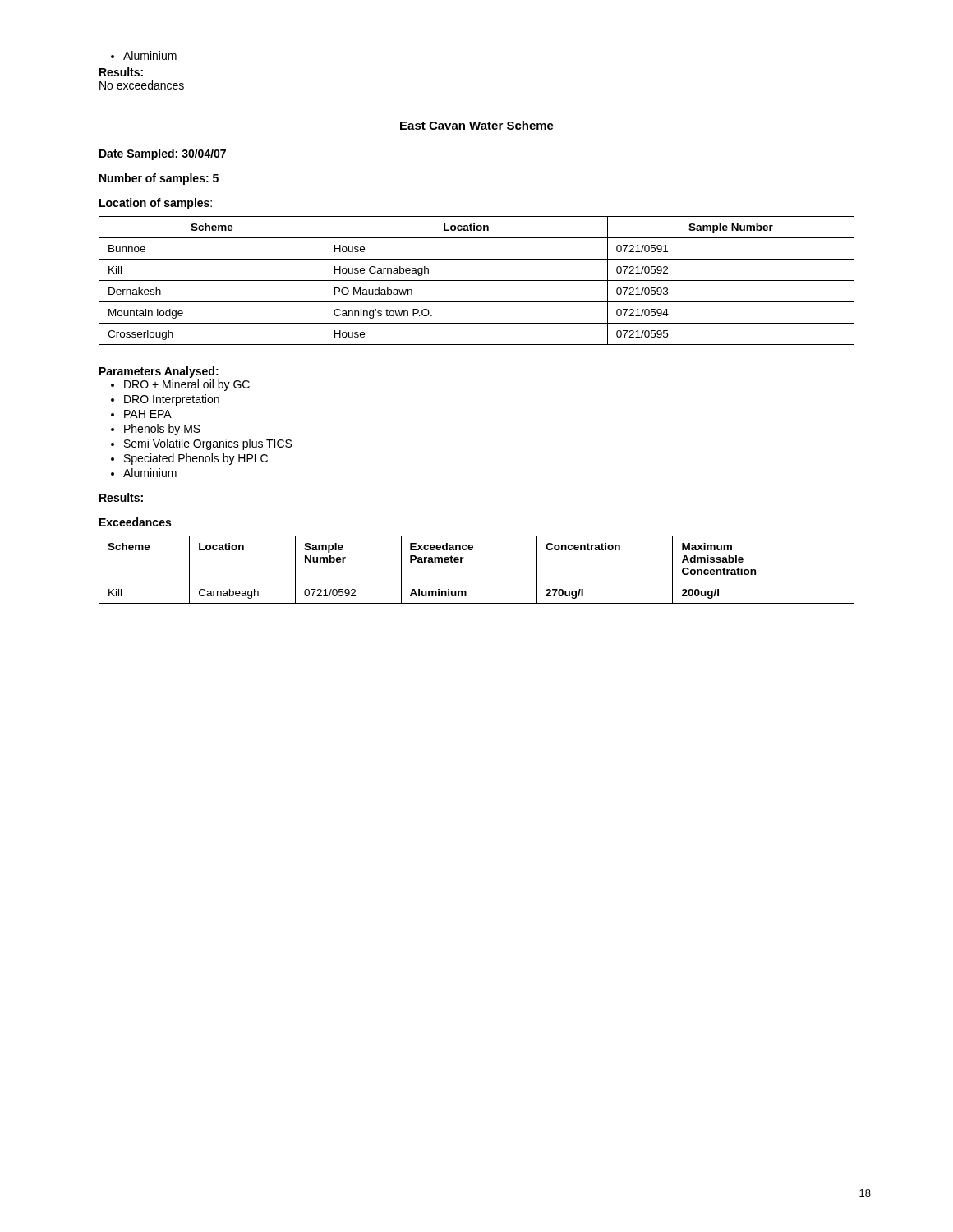Navigate to the block starting "PAH EPA"

click(148, 414)
